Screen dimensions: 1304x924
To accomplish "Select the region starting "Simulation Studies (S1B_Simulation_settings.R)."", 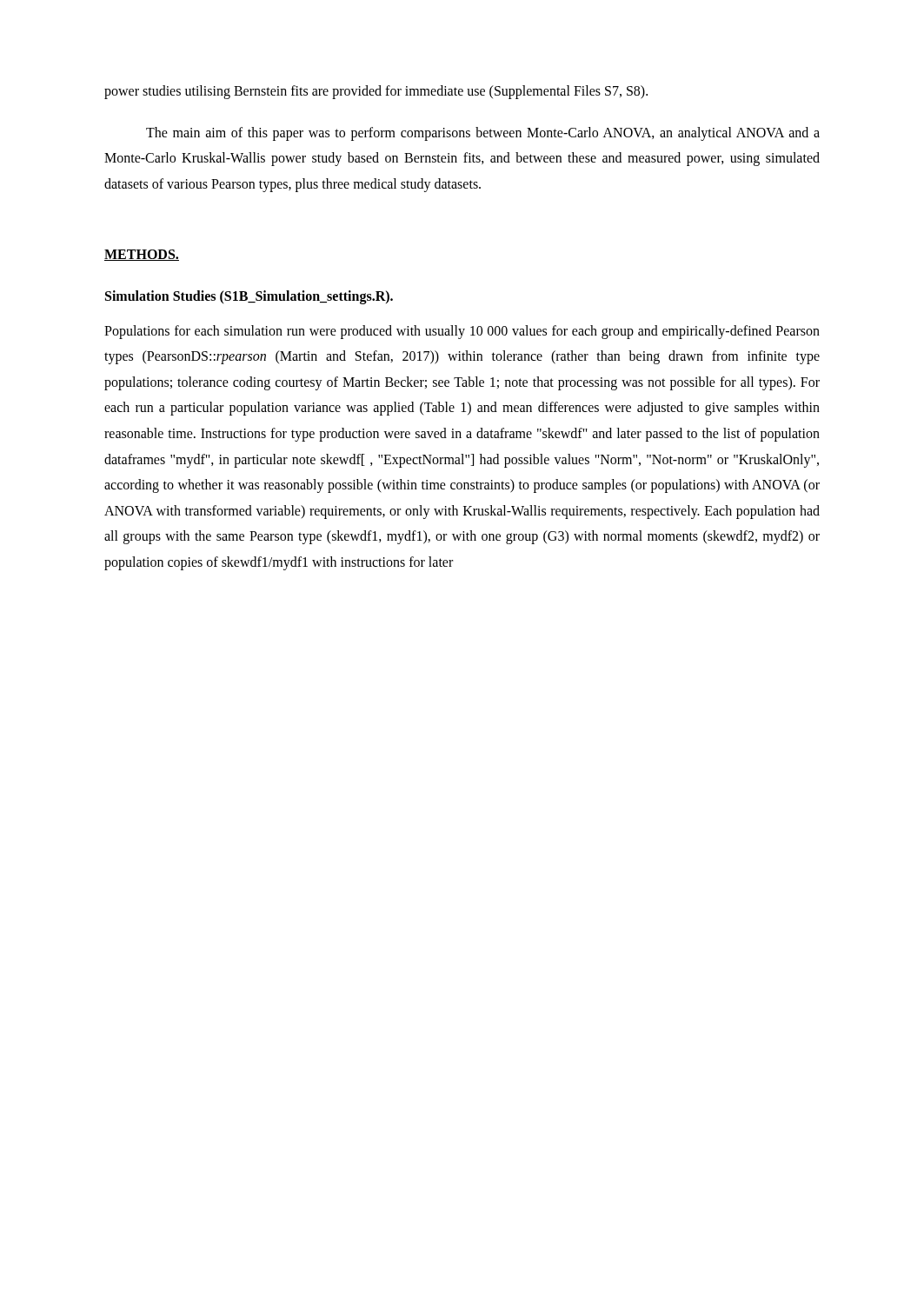I will pos(249,296).
